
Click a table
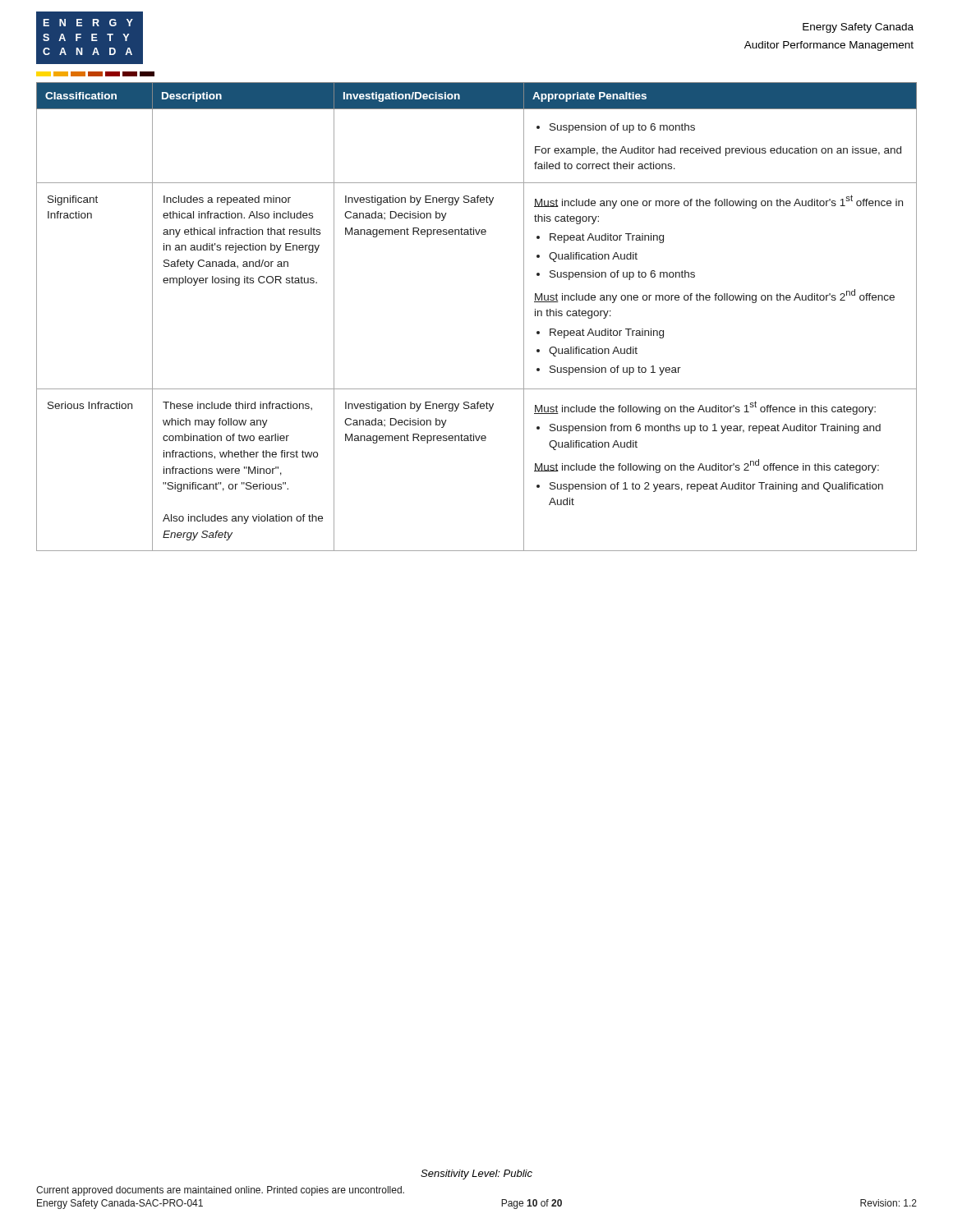tap(476, 317)
